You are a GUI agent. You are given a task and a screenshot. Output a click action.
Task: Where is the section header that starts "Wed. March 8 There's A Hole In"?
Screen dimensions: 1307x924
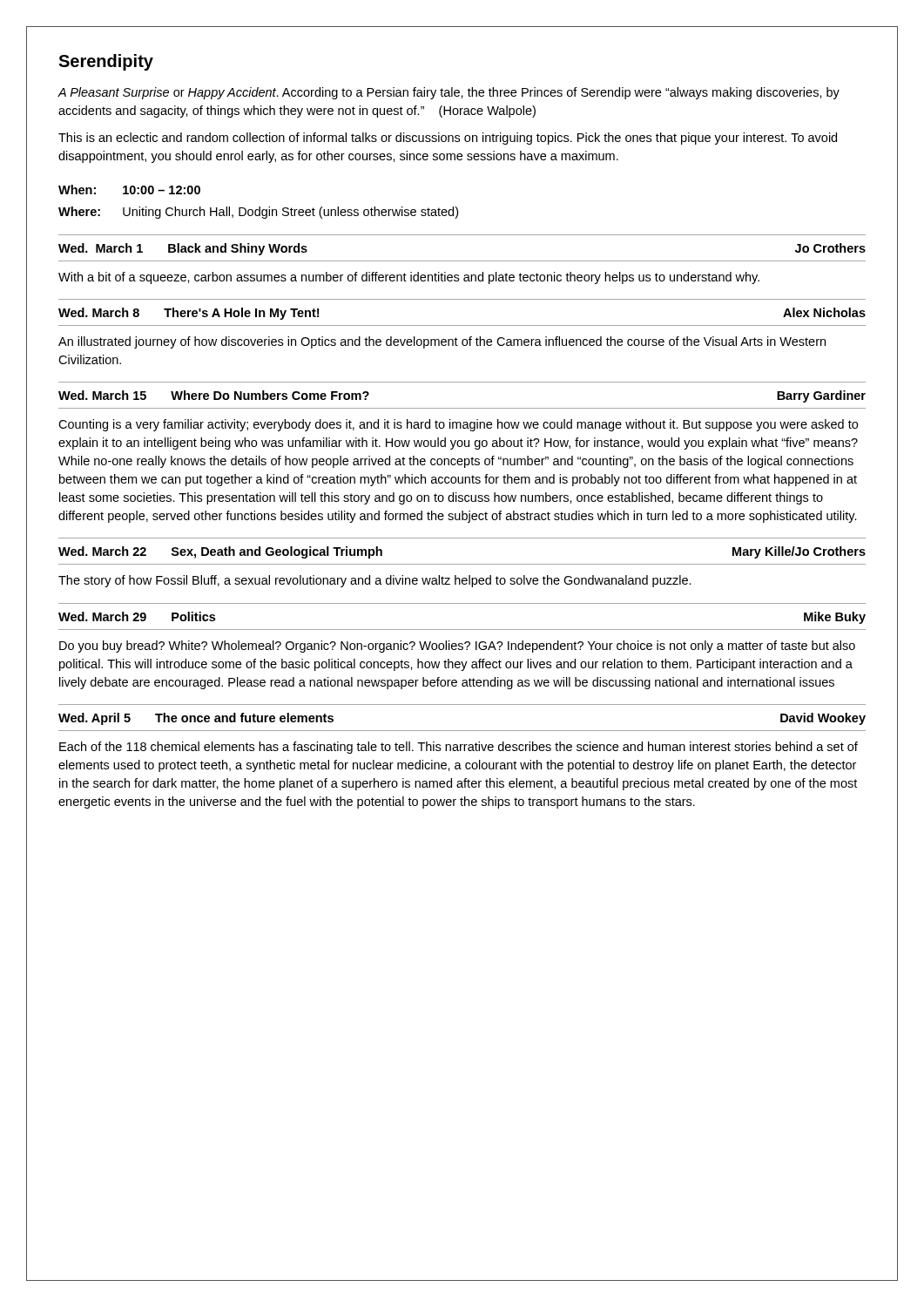[x=97, y=314]
